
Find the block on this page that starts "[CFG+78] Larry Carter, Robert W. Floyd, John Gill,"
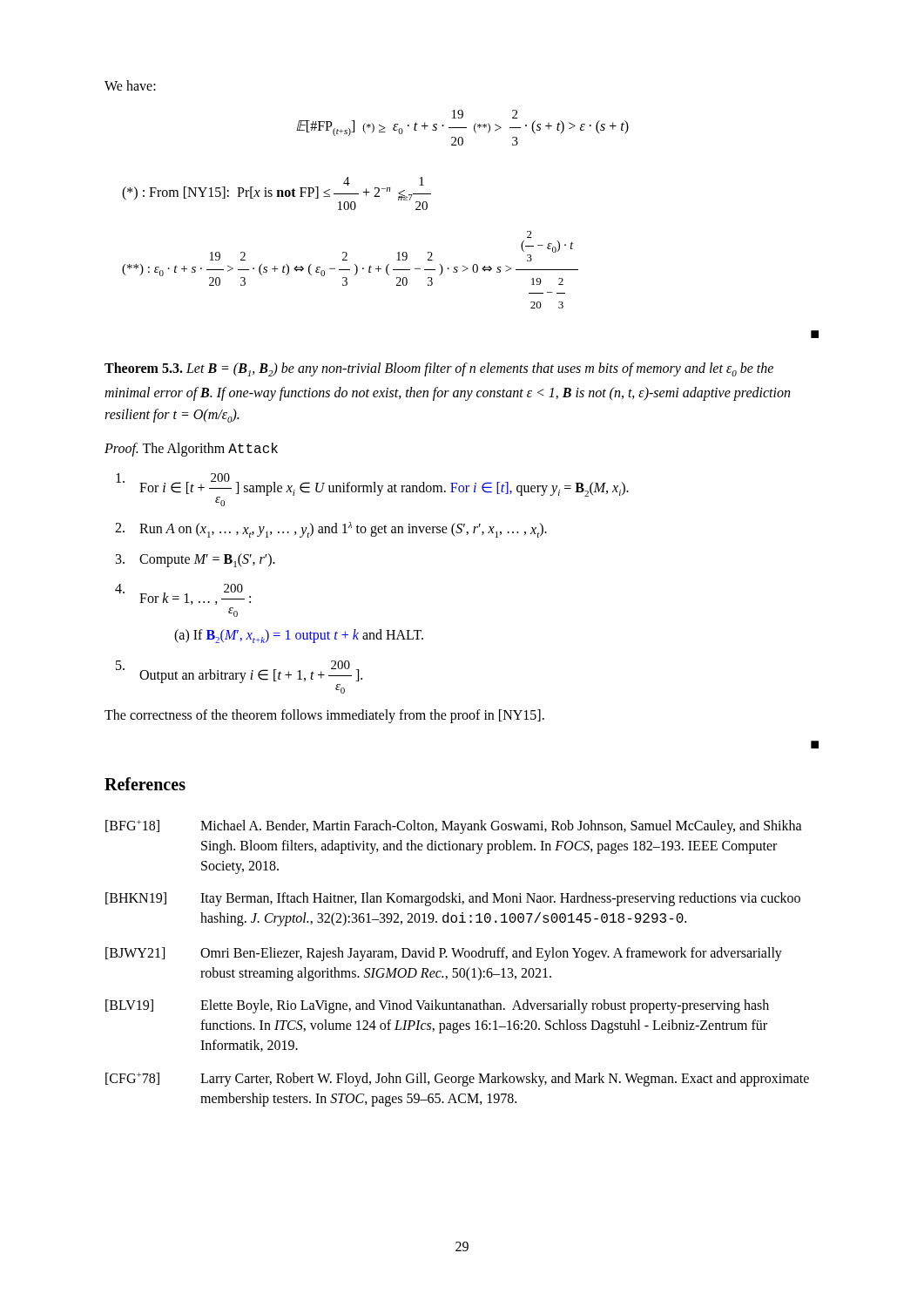[462, 1088]
